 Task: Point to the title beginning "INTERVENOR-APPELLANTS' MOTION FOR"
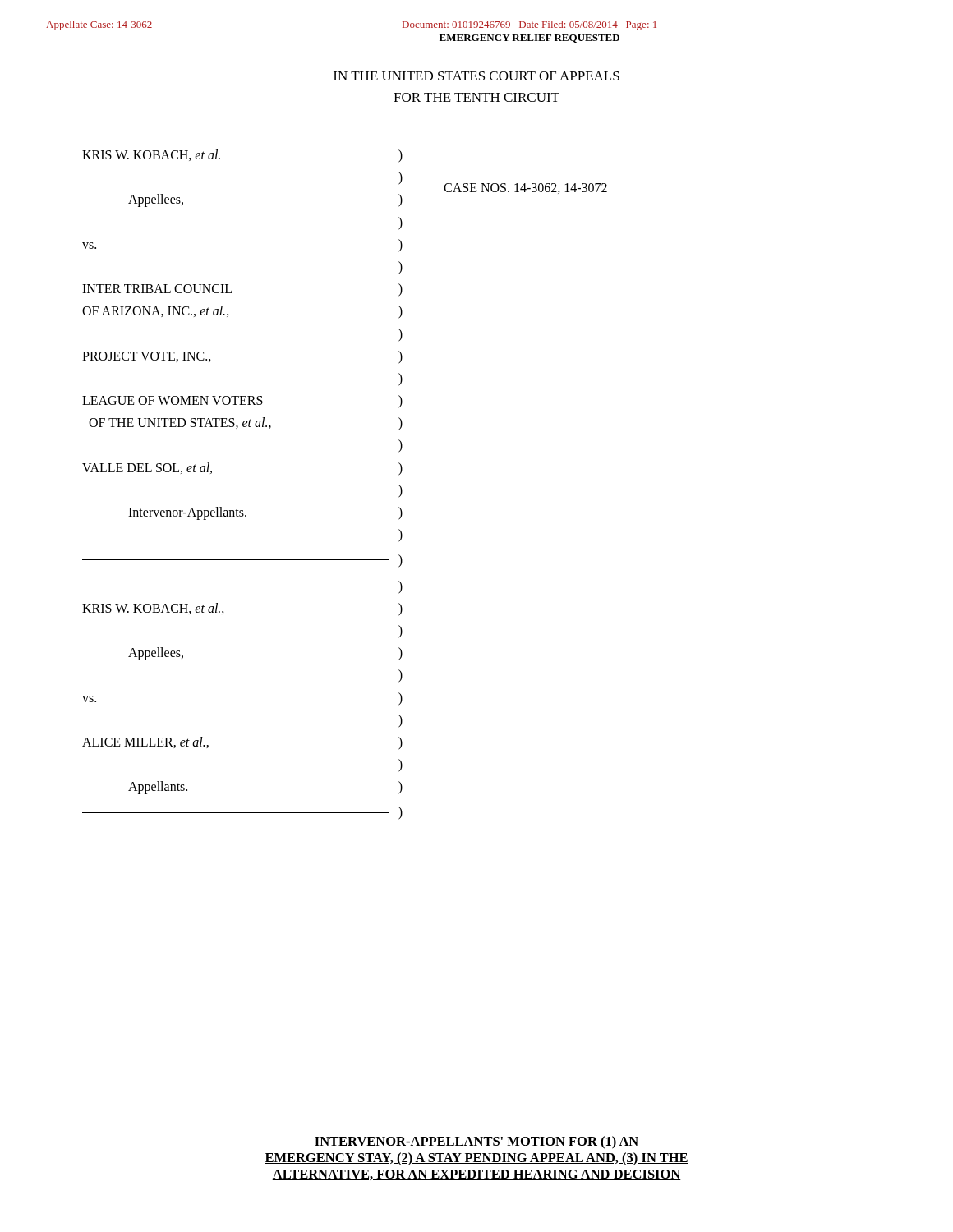point(476,1158)
